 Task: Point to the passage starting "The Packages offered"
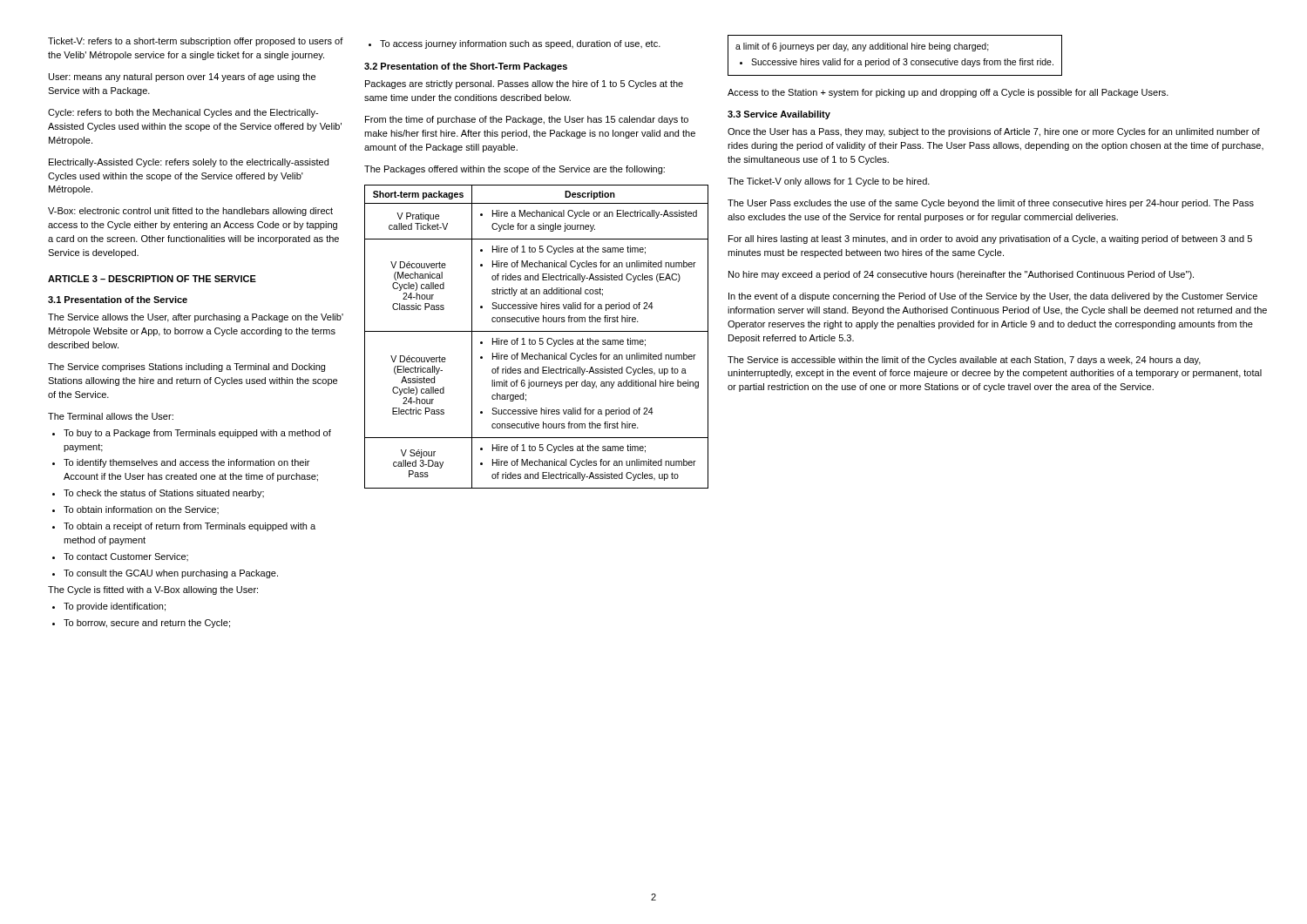515,169
